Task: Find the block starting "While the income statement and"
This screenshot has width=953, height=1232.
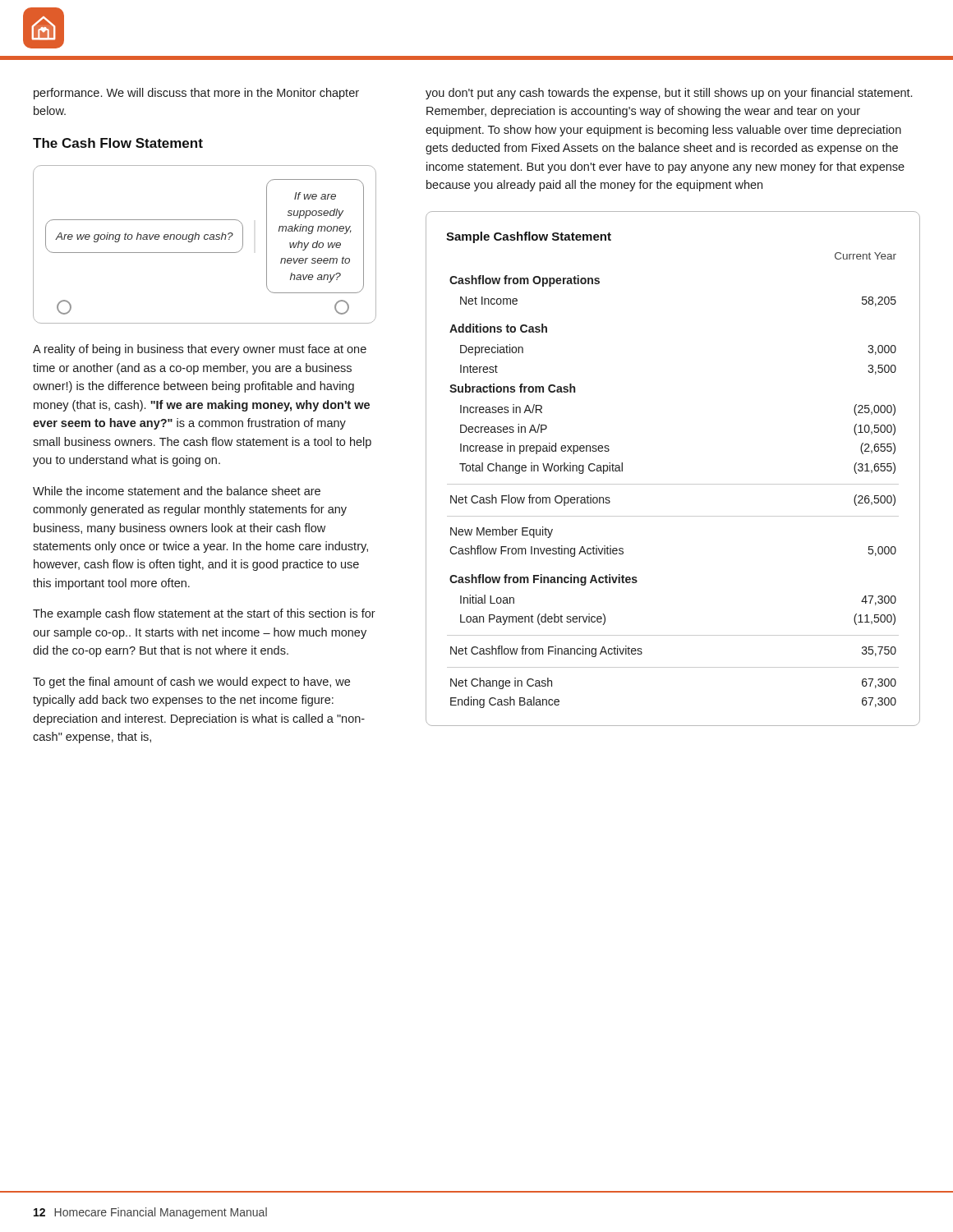Action: 201,537
